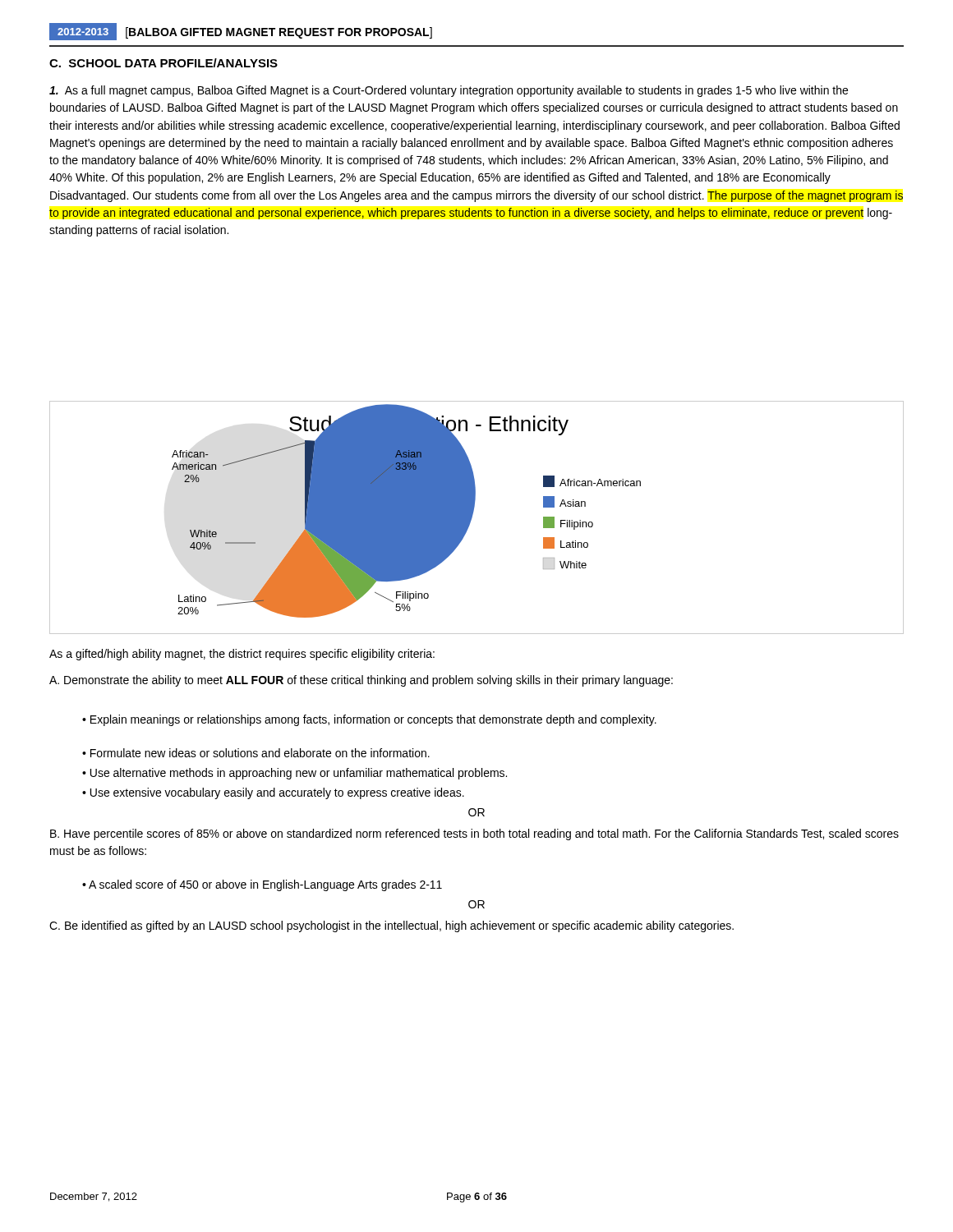953x1232 pixels.
Task: Select the list item that reads "• Explain meanings or relationships"
Action: point(370,719)
